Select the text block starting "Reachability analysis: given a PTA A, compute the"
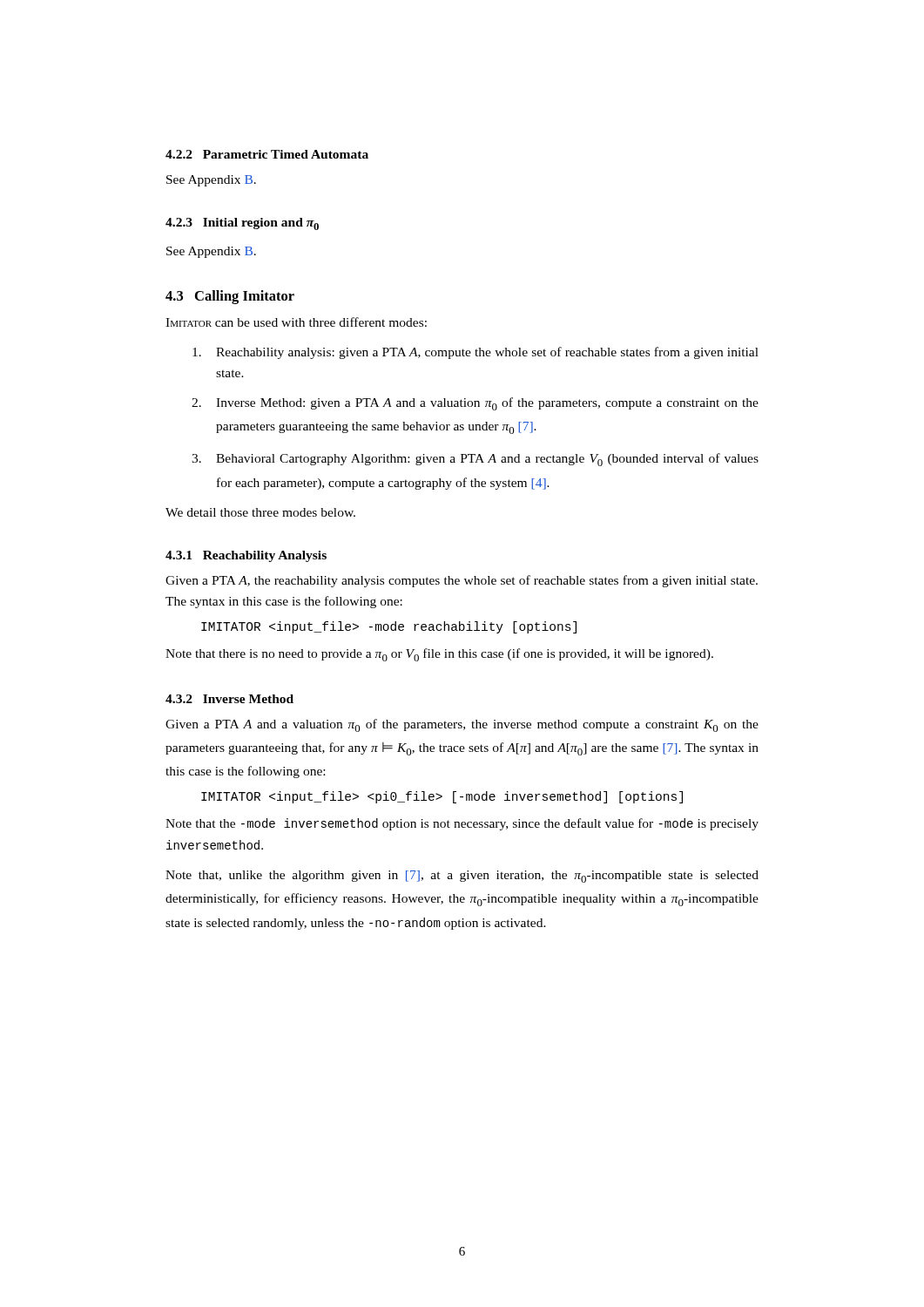The image size is (924, 1307). pos(475,363)
